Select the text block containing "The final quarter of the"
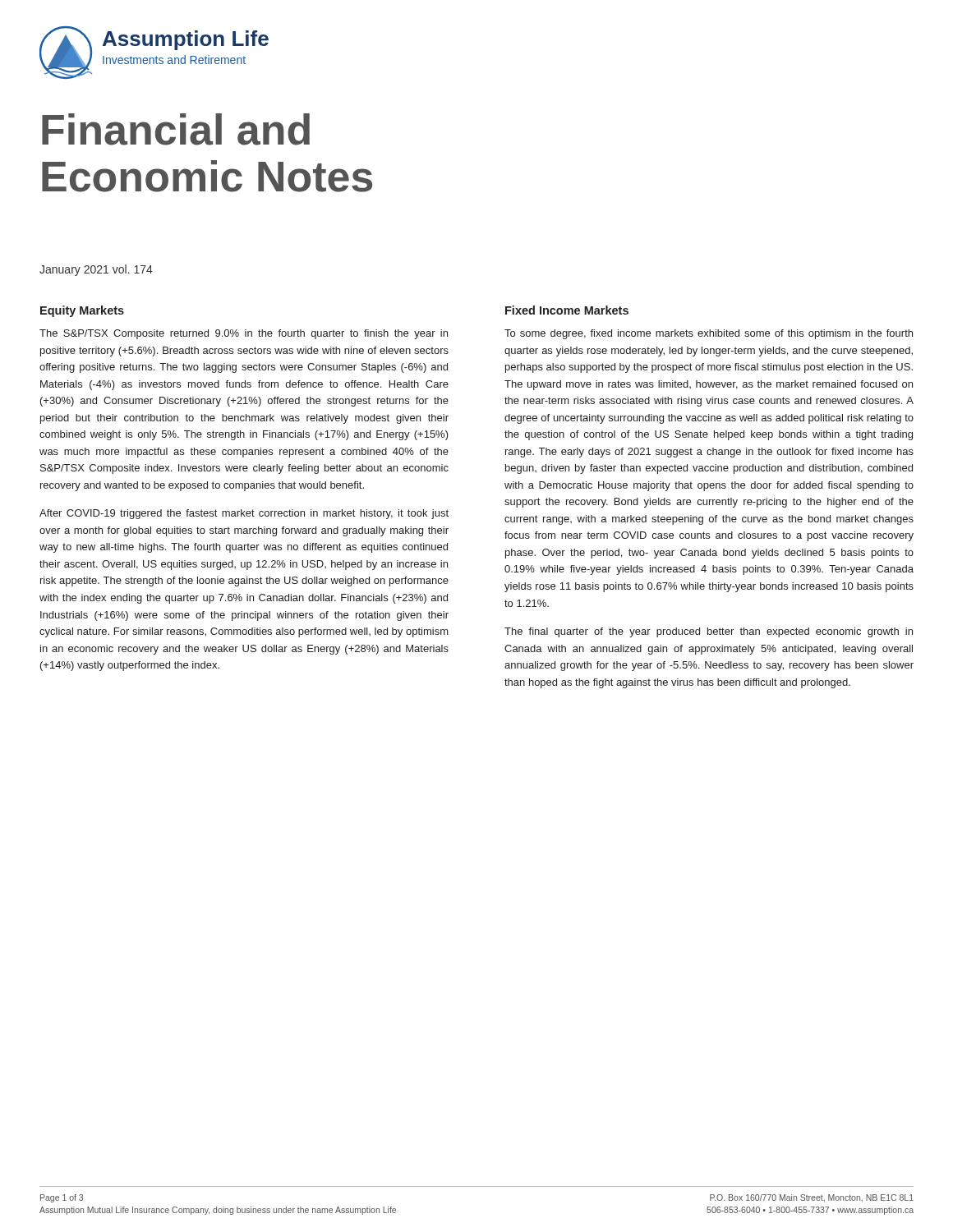The height and width of the screenshot is (1232, 953). coord(709,657)
